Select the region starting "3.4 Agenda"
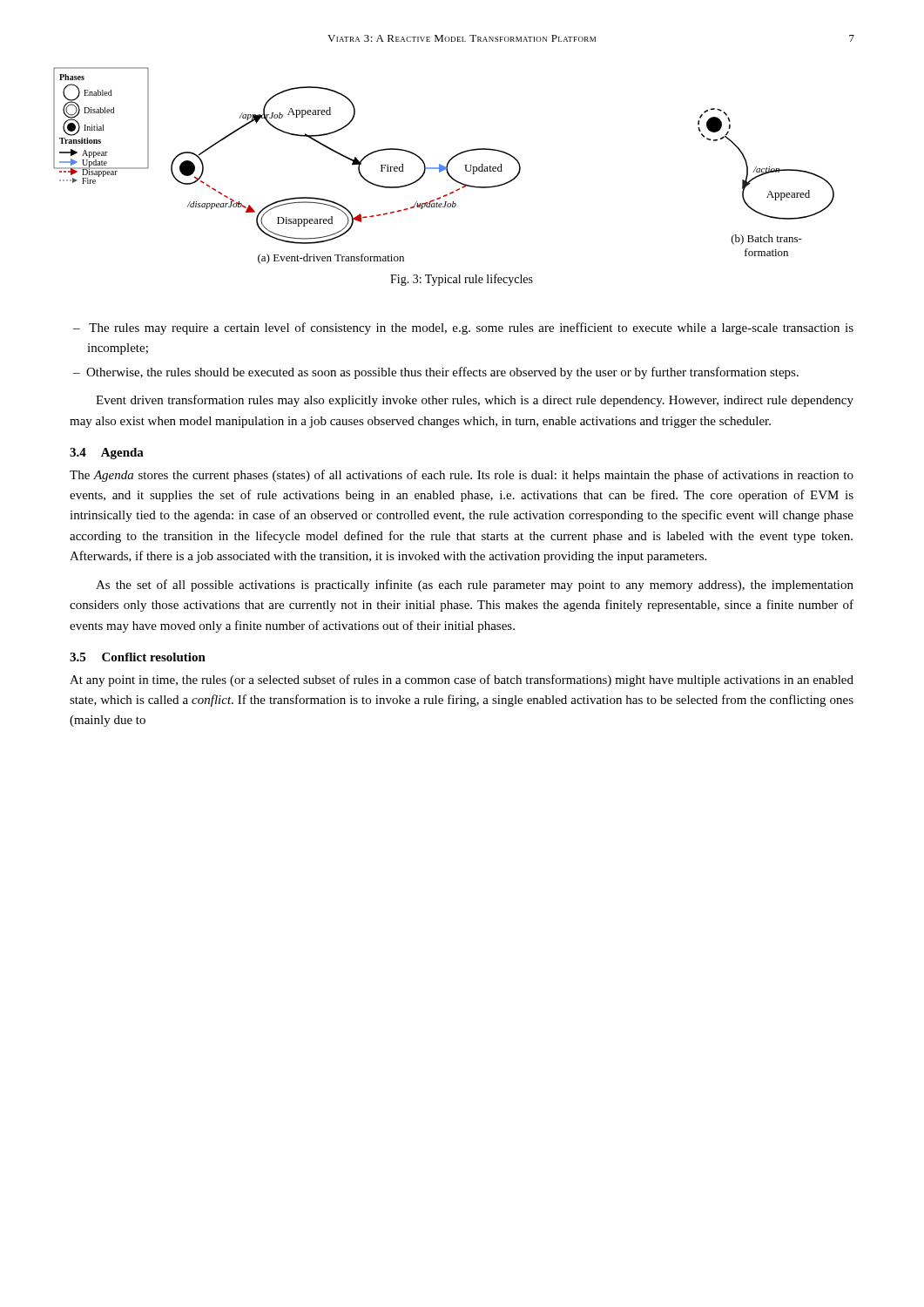This screenshot has width=924, height=1307. tap(107, 452)
